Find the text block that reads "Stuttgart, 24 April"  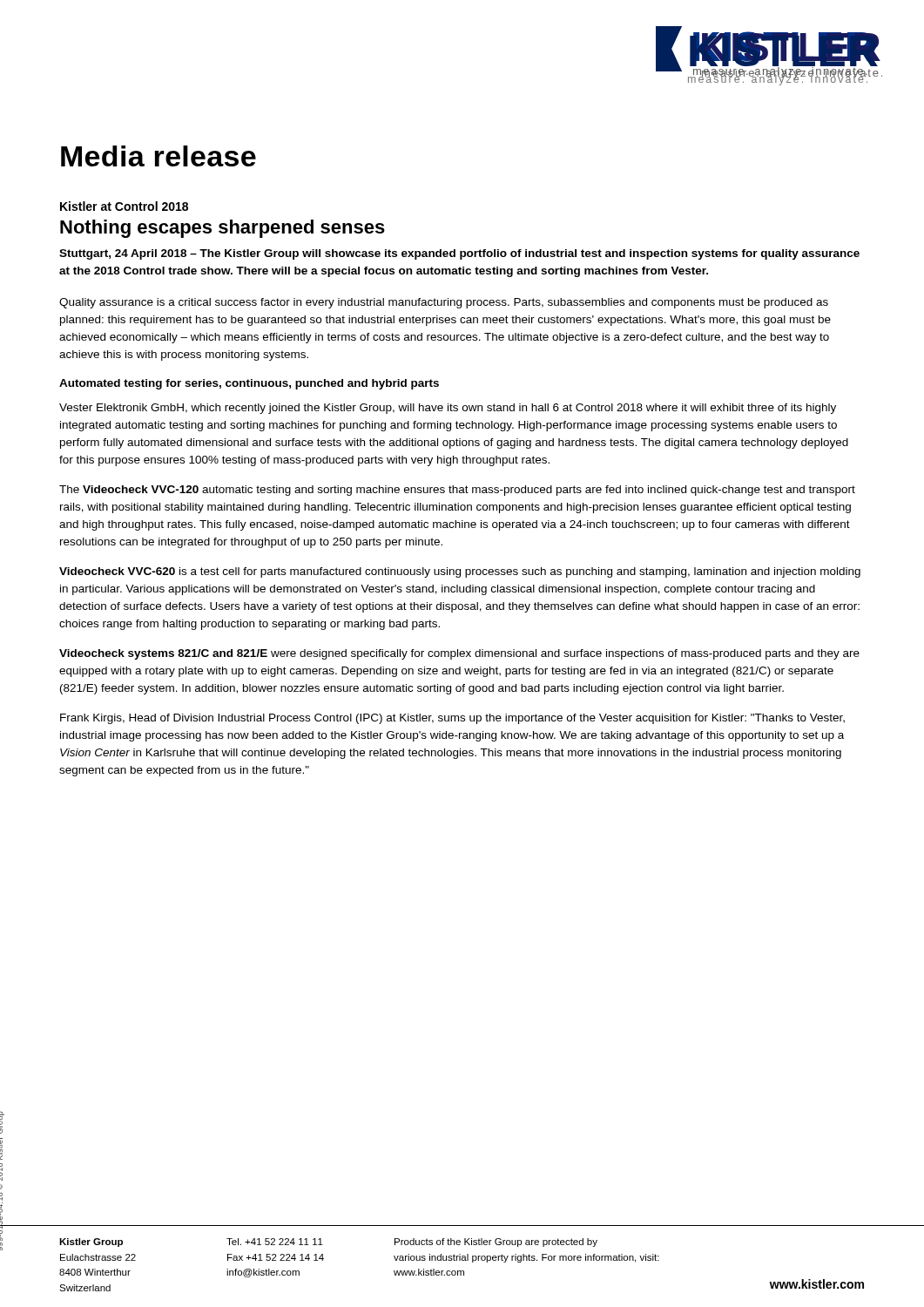(460, 262)
